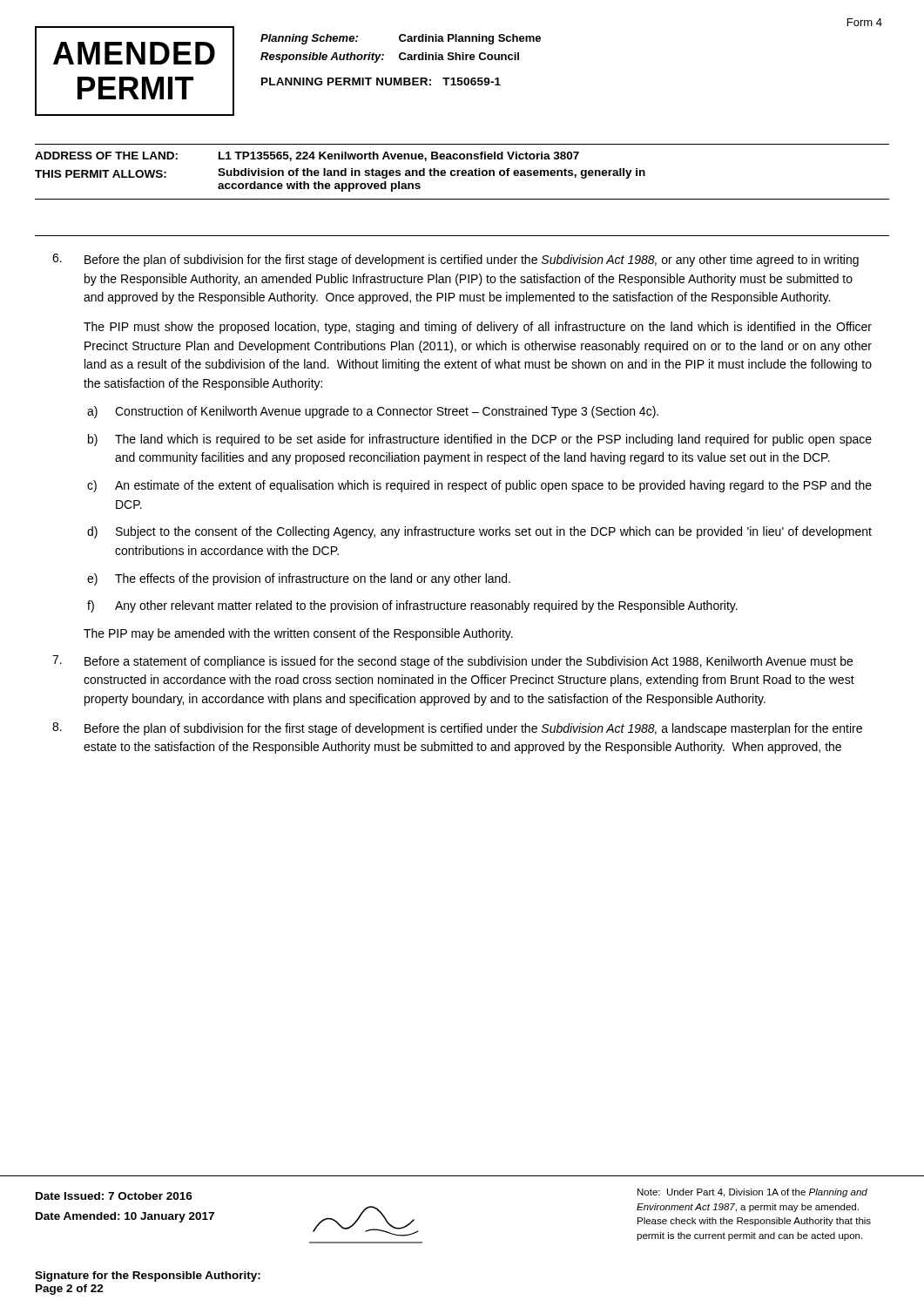This screenshot has width=924, height=1307.
Task: Select the passage starting "AMENDED PERMIT"
Action: (x=135, y=71)
